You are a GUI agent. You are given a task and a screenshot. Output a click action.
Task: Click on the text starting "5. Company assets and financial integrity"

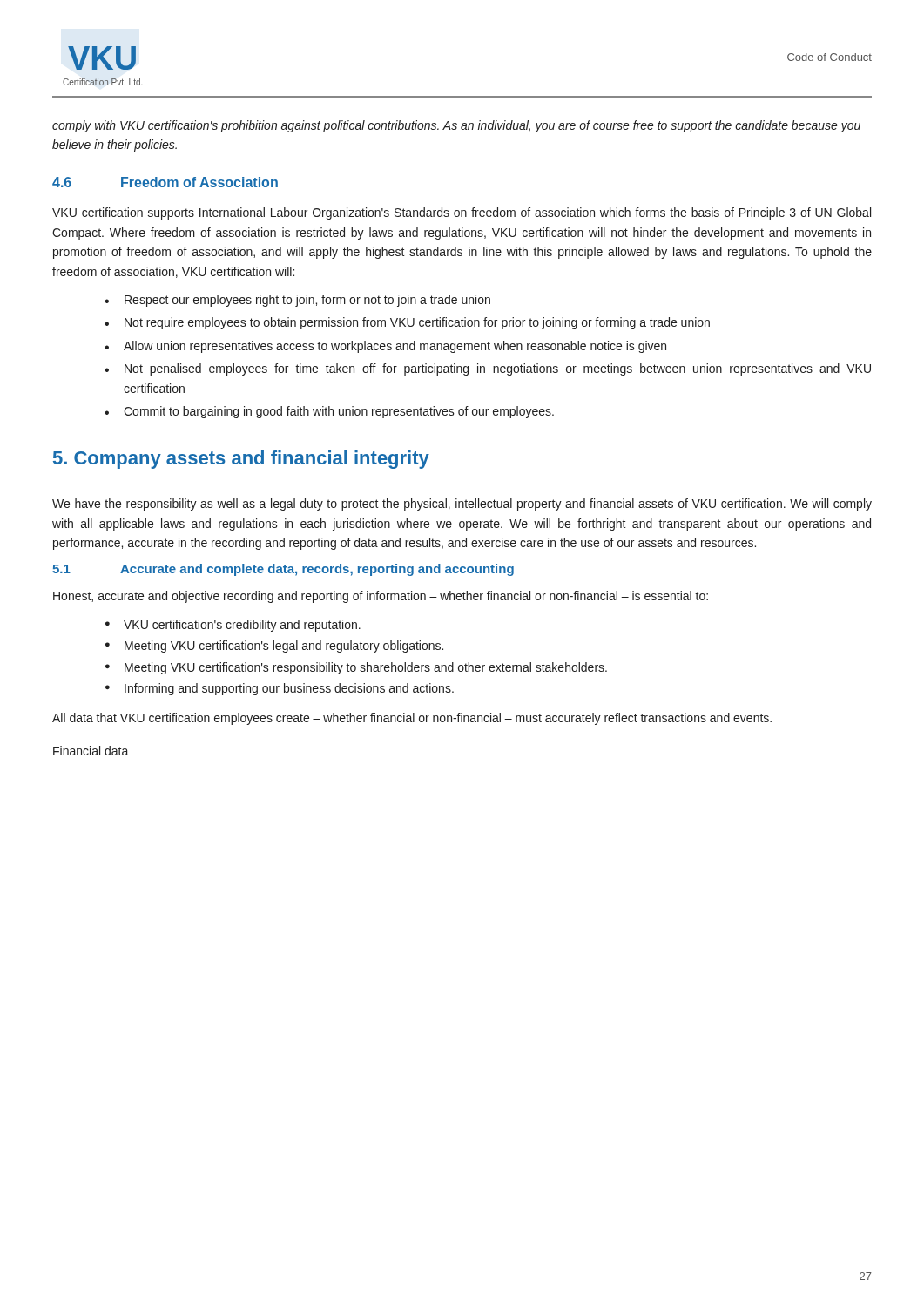coord(241,458)
